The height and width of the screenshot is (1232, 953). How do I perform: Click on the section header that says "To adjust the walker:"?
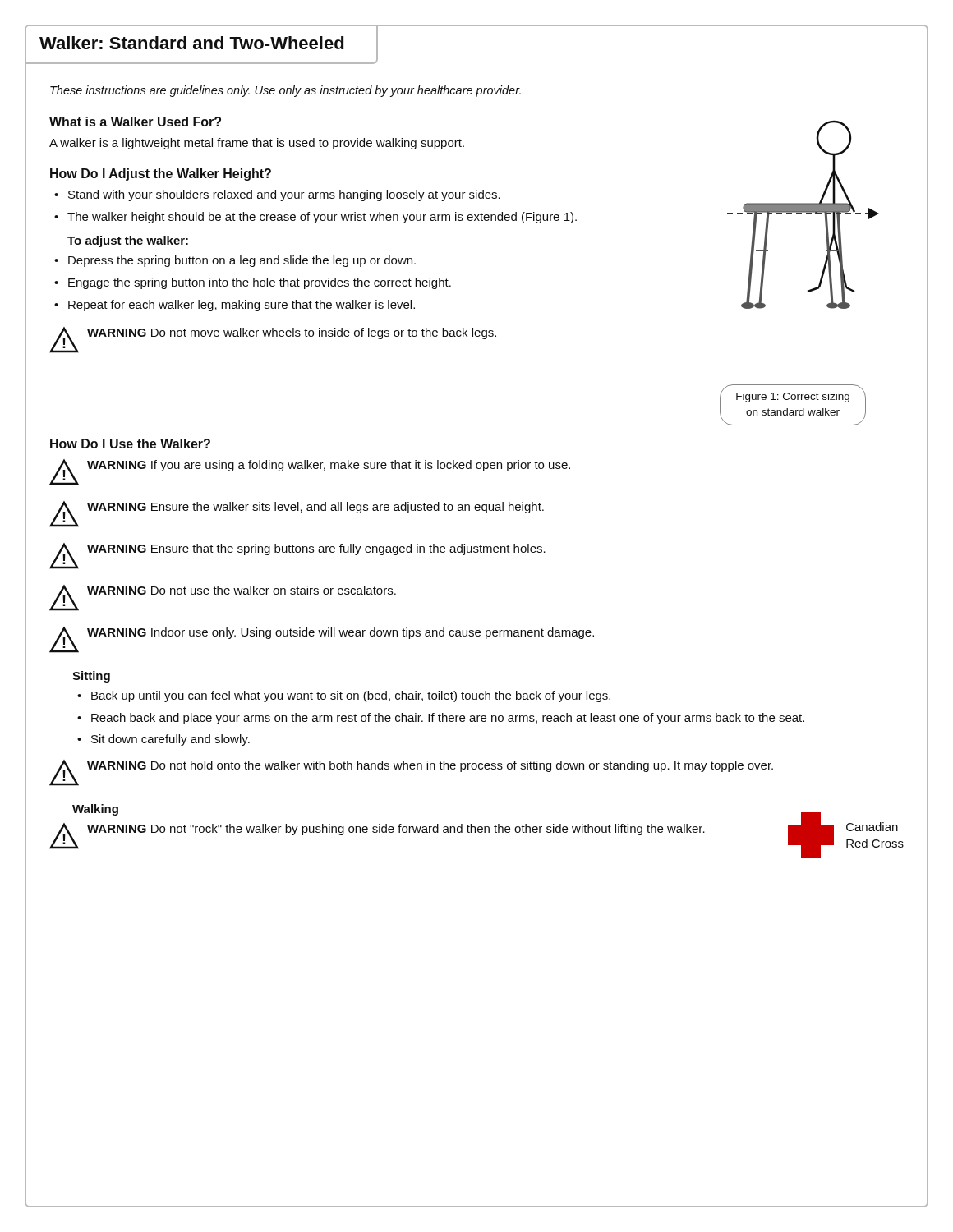point(128,240)
